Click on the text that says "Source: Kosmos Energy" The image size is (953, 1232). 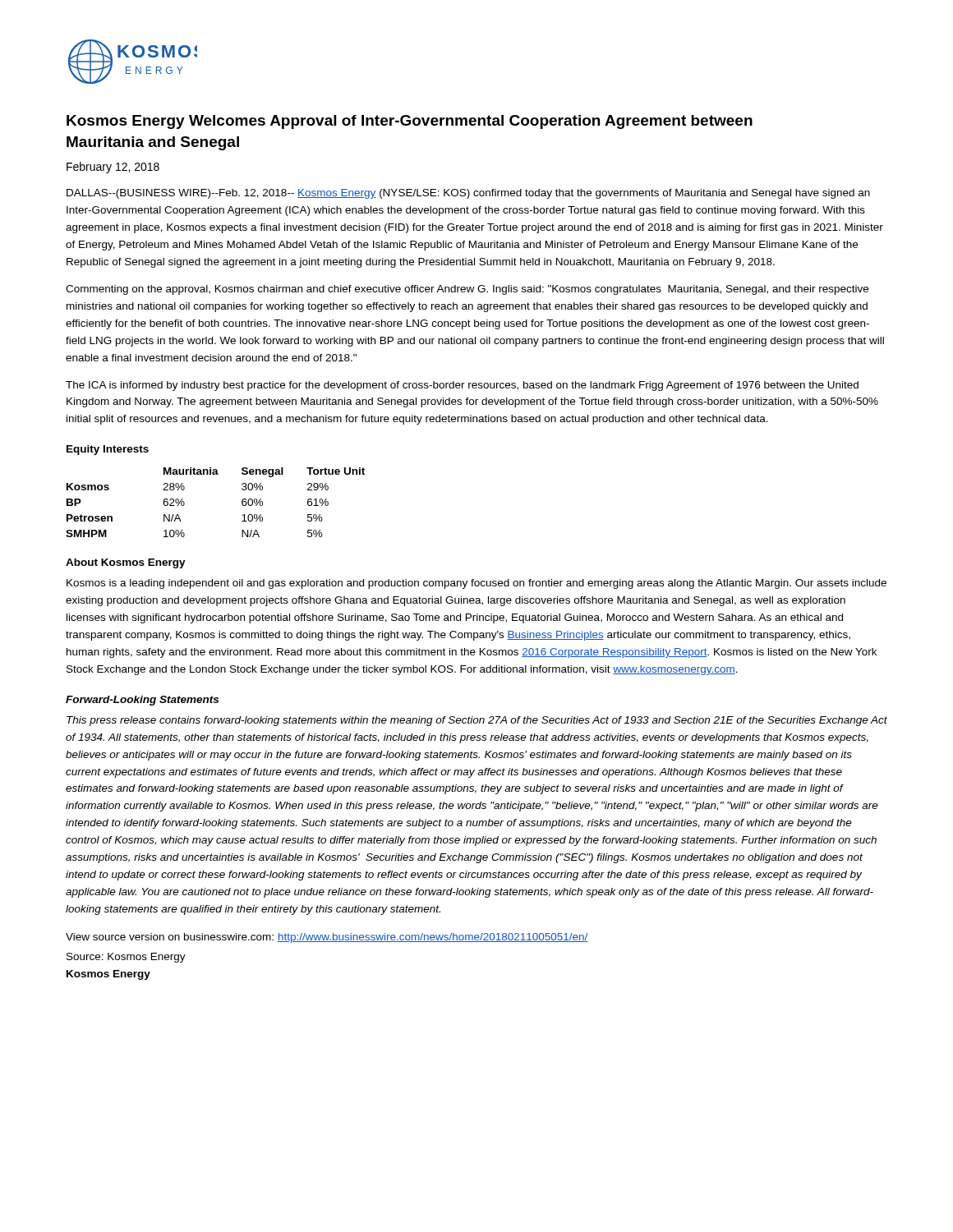click(126, 957)
